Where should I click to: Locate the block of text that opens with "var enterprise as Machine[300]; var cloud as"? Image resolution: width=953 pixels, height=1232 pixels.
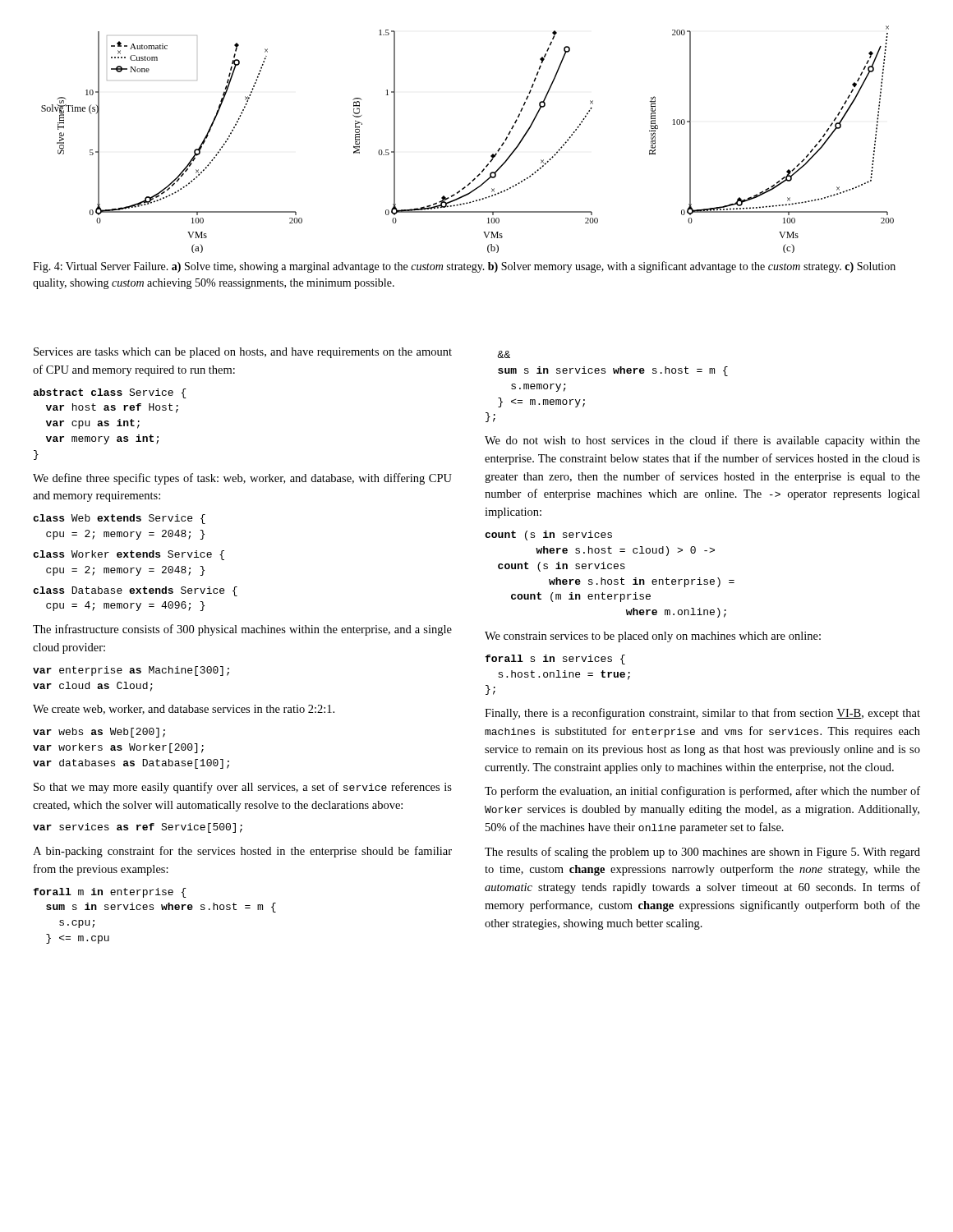coord(131,671)
